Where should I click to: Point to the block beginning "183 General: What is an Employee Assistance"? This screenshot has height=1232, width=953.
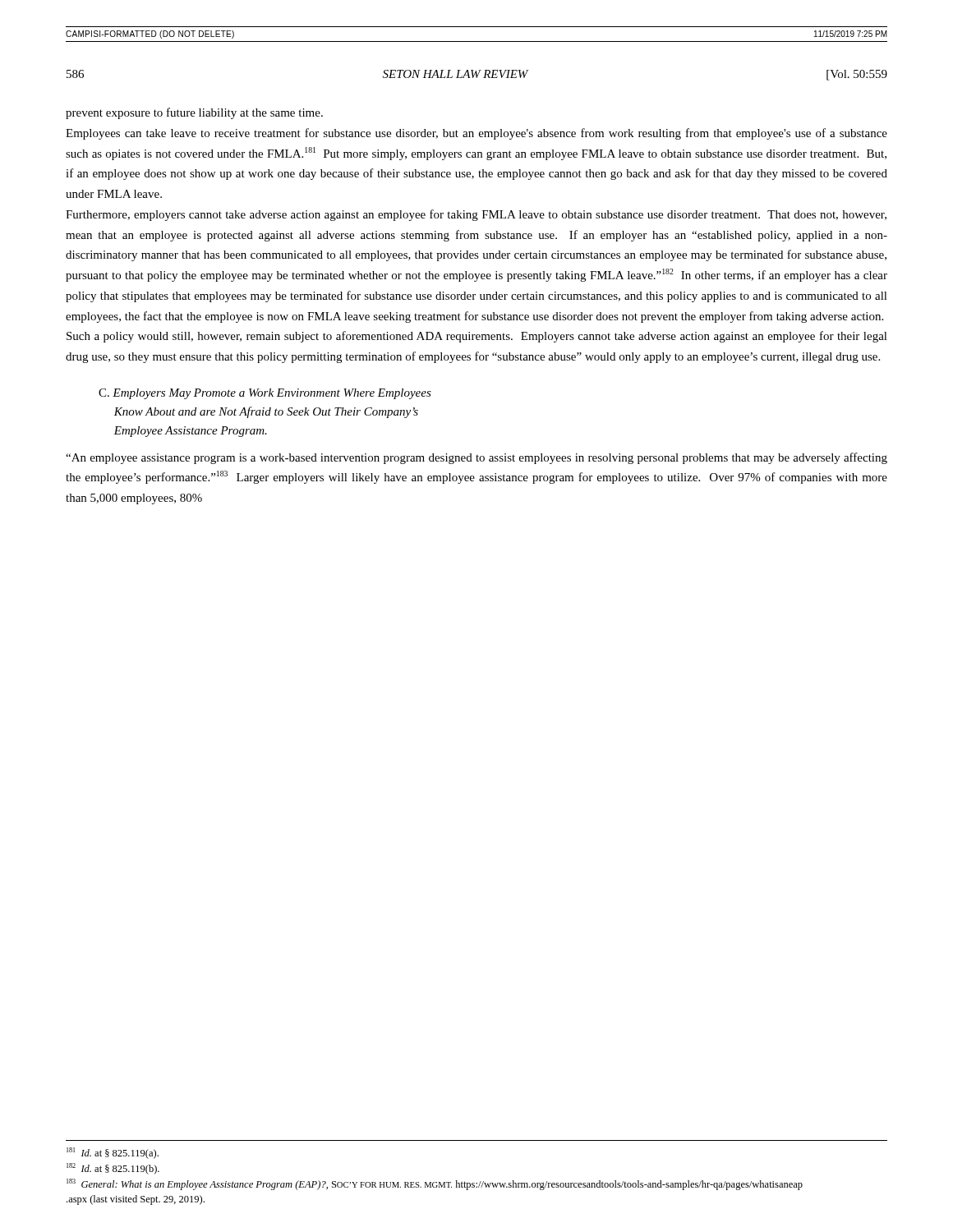[x=434, y=1191]
